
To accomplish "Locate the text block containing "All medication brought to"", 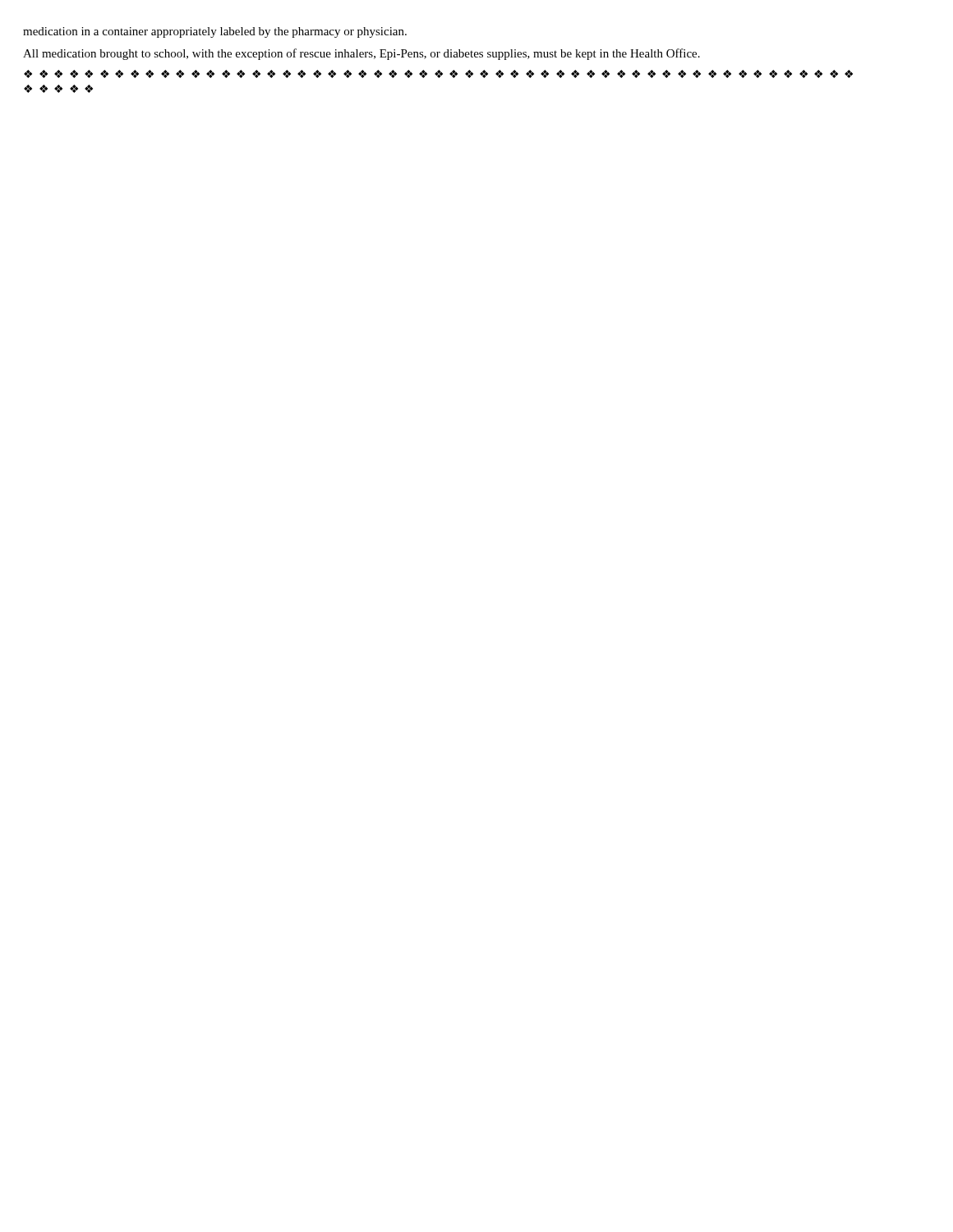I will click(x=362, y=53).
